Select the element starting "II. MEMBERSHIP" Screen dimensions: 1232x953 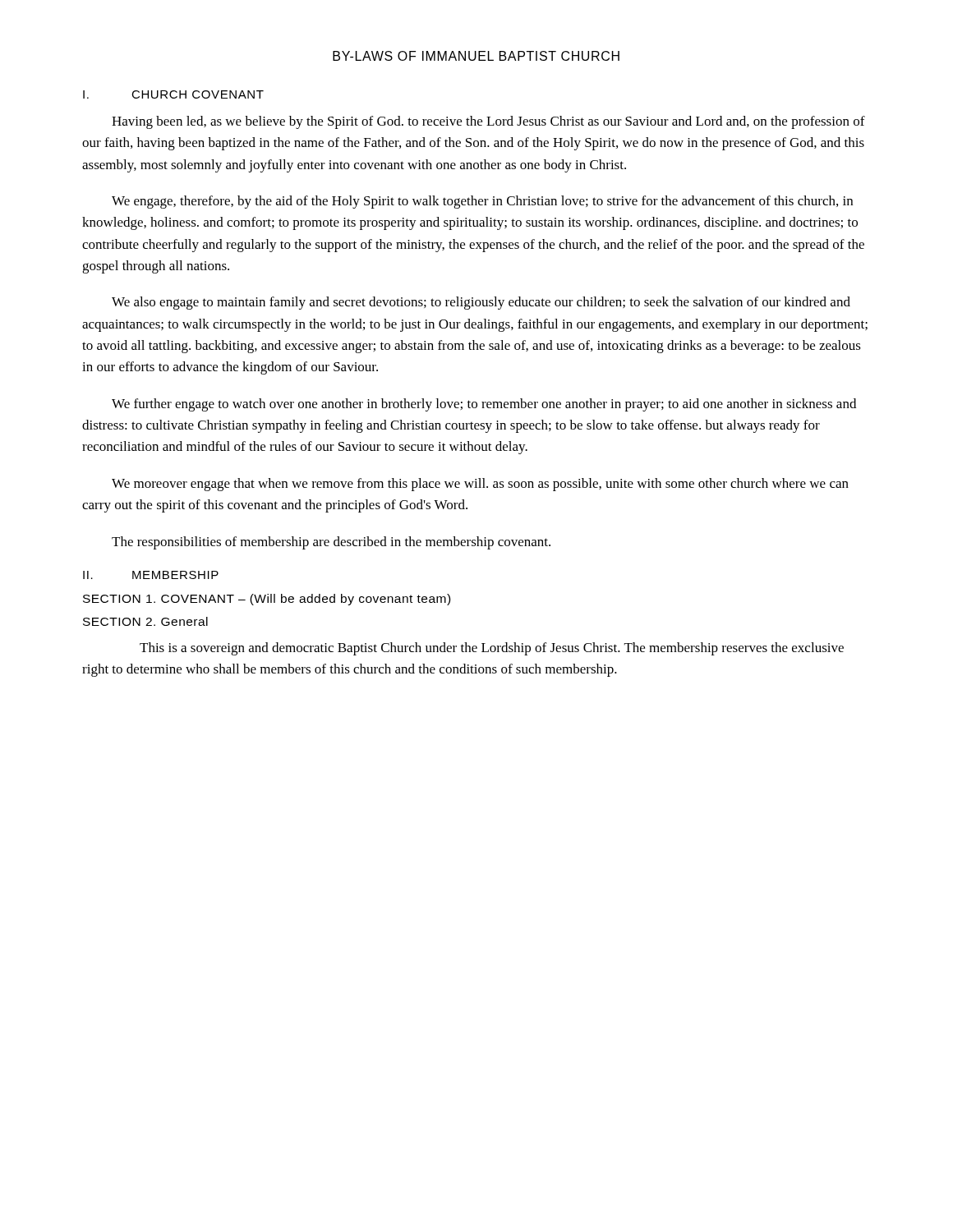pos(151,574)
